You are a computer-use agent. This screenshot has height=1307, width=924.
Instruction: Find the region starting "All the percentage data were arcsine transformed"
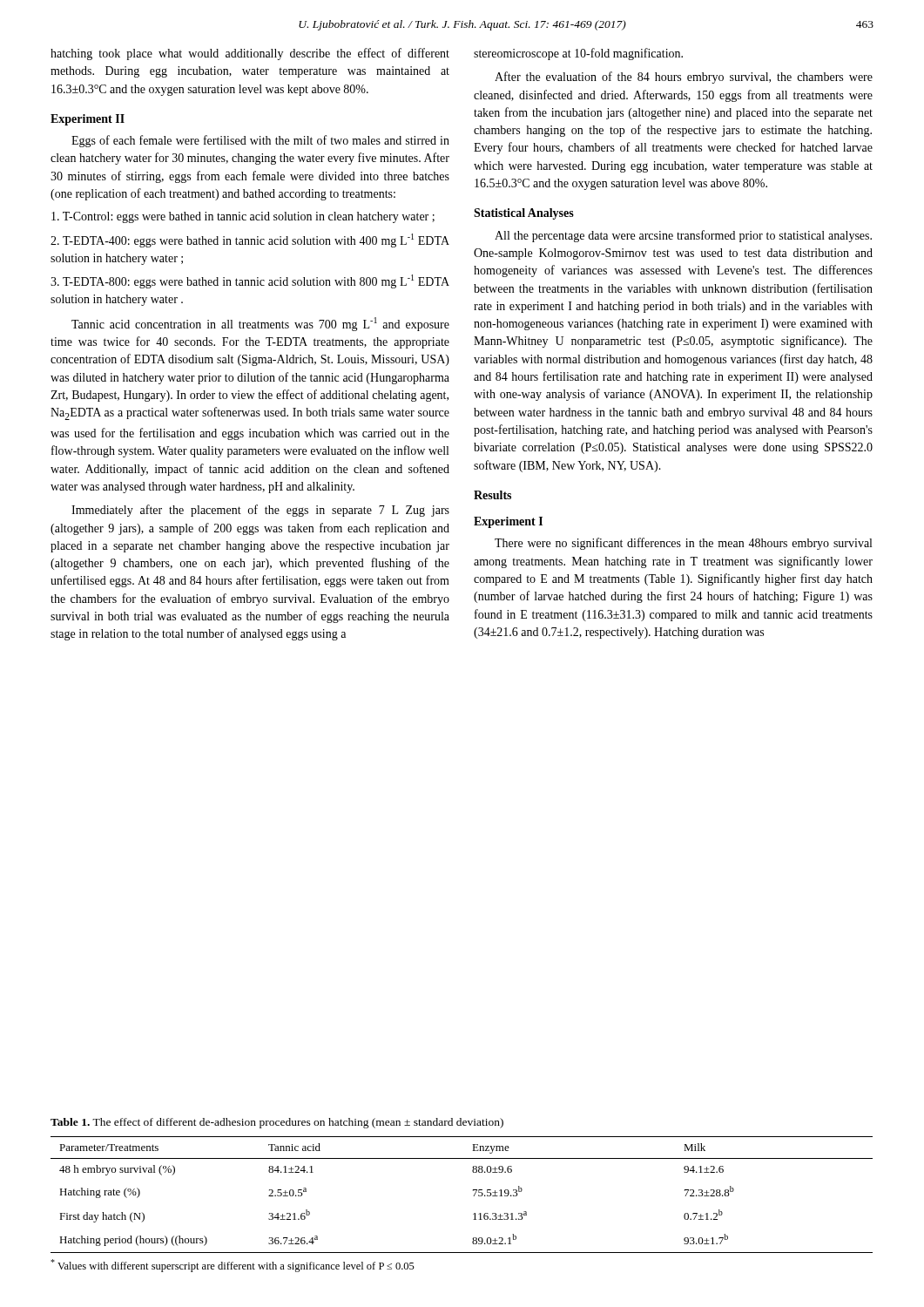673,351
